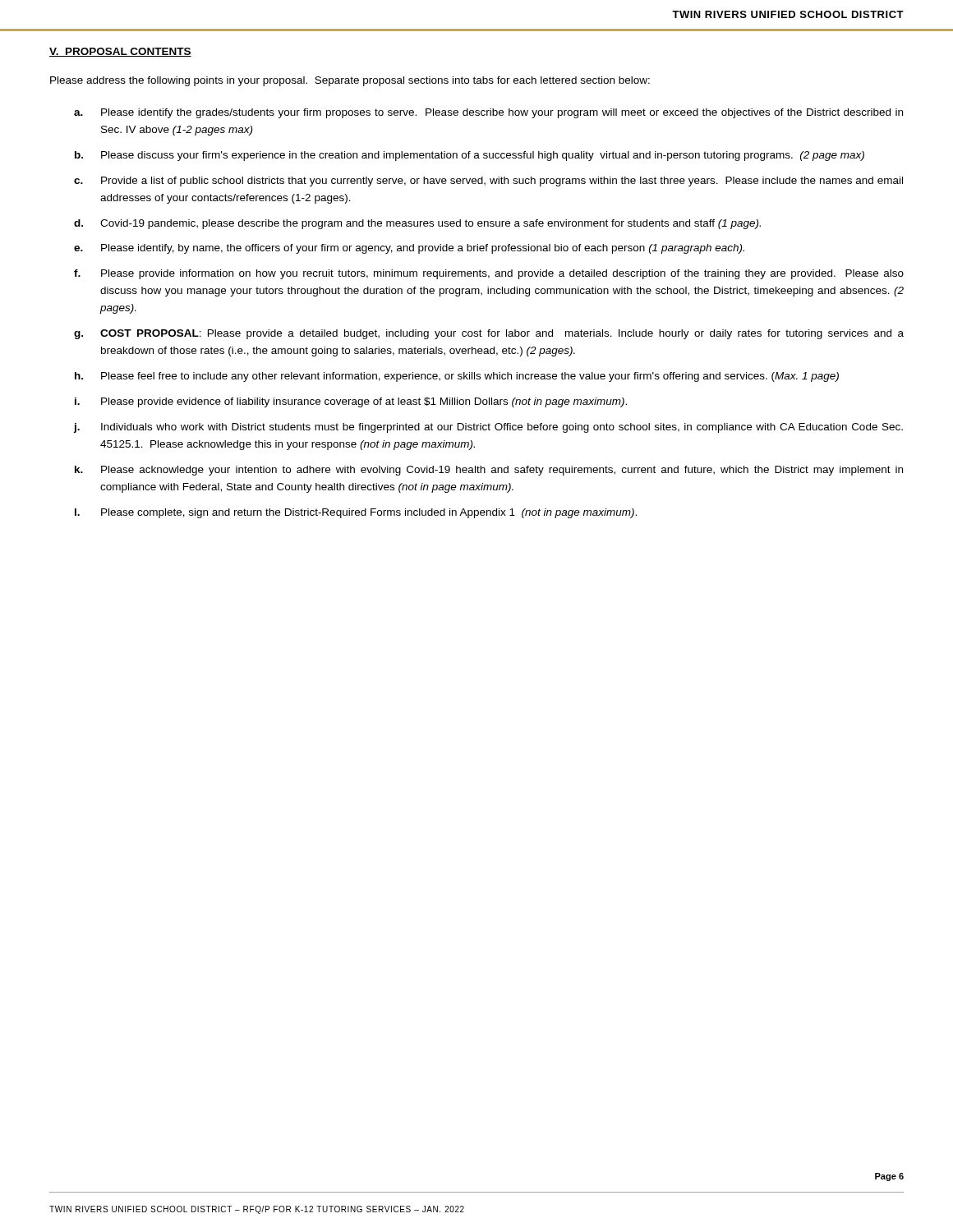Select the passage starting "g. COST PROPOSAL:"

point(489,343)
